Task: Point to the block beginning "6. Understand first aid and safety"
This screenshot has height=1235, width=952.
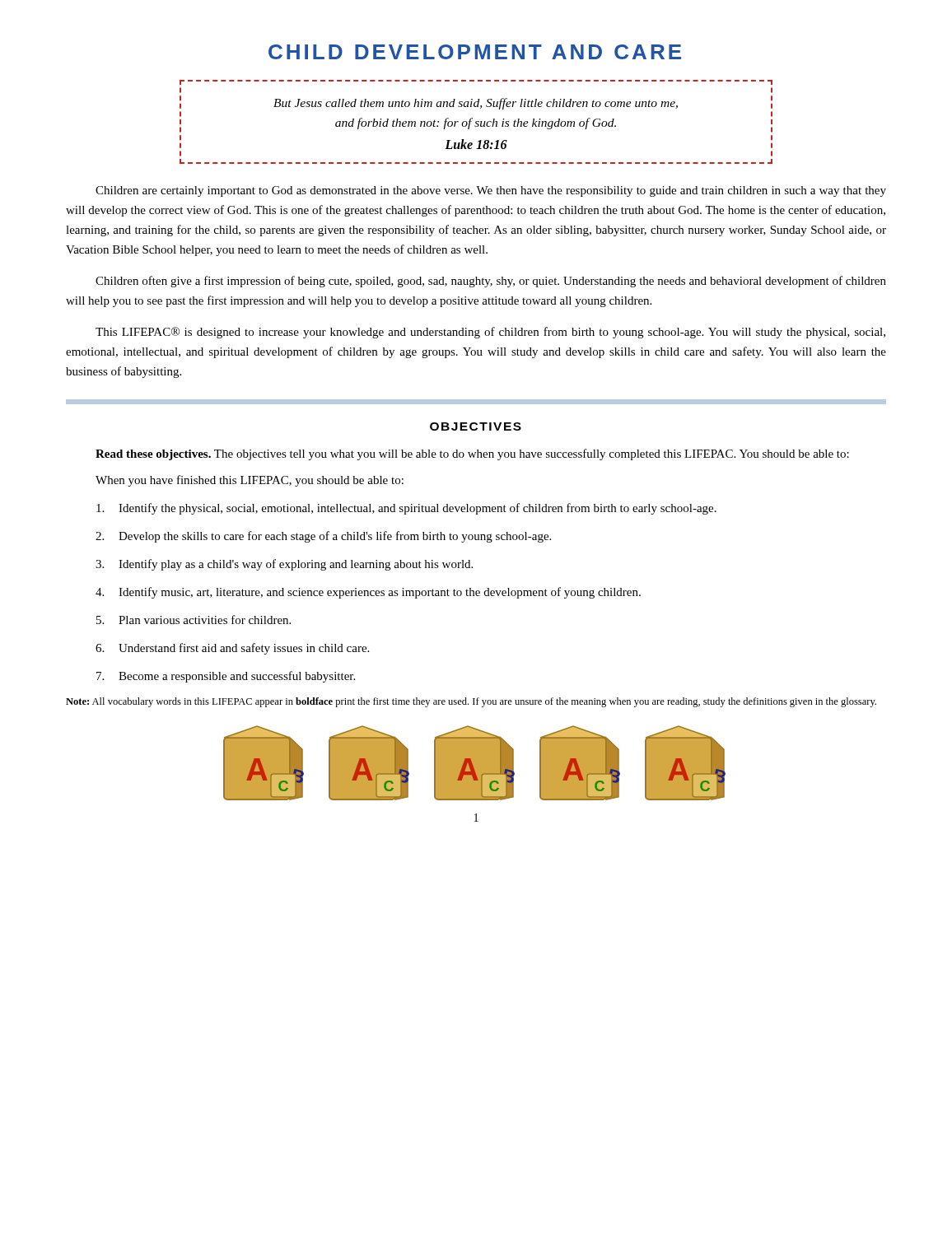Action: [x=233, y=648]
